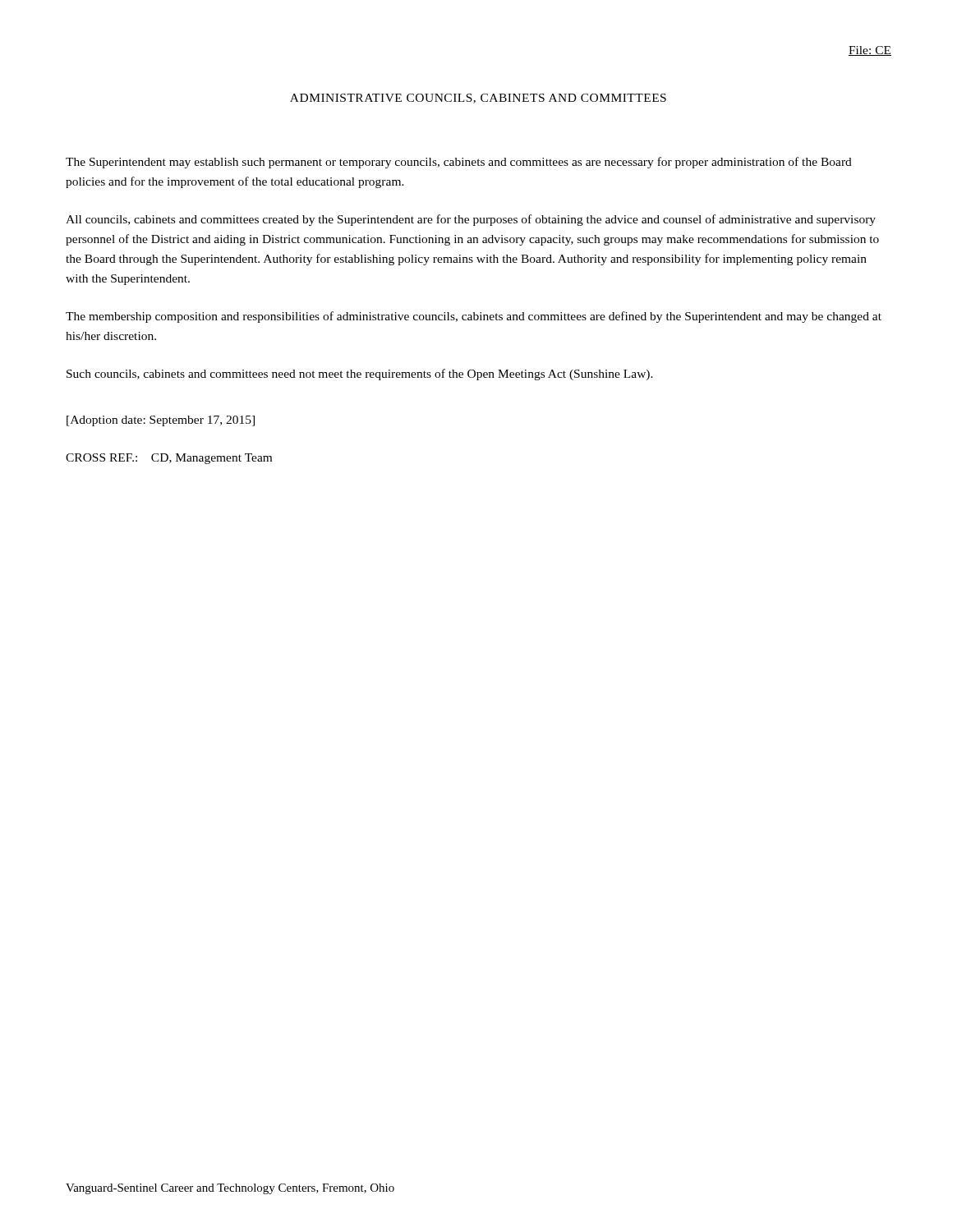Select the passage starting "Such councils, cabinets and"
The width and height of the screenshot is (957, 1232).
coord(360,373)
